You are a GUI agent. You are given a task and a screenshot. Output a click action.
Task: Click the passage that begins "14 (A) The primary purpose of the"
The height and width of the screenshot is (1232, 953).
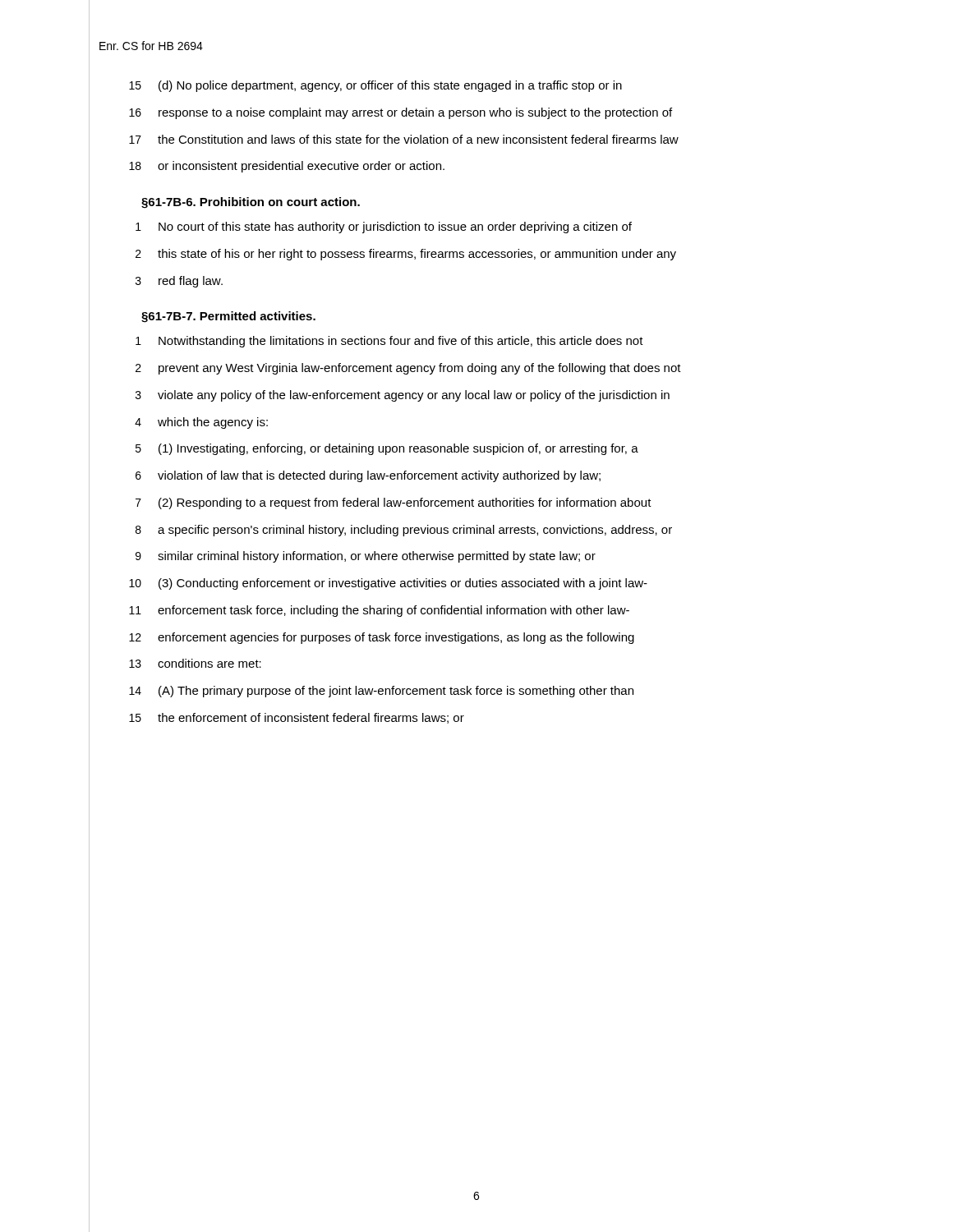click(485, 691)
